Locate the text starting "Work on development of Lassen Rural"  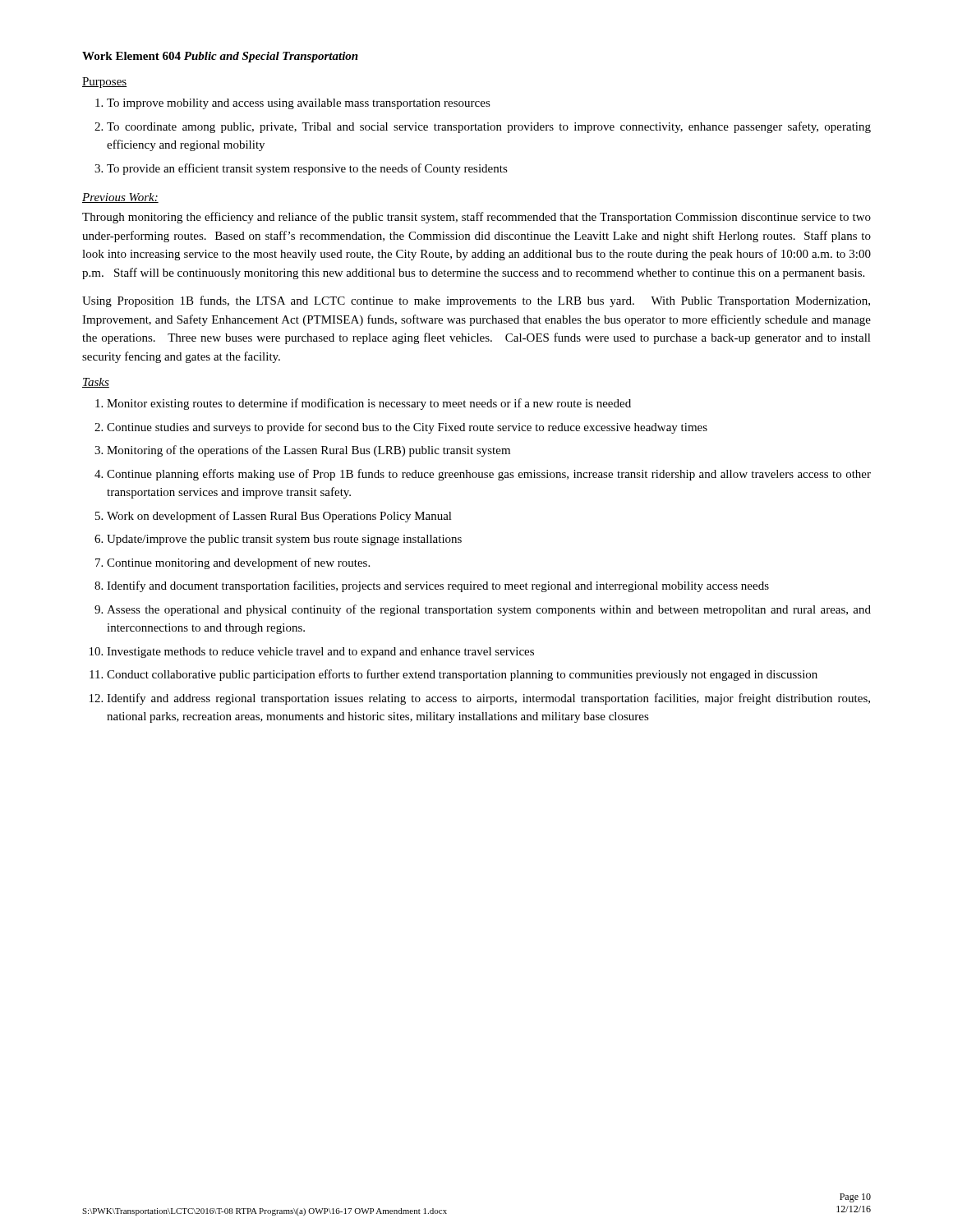(279, 517)
